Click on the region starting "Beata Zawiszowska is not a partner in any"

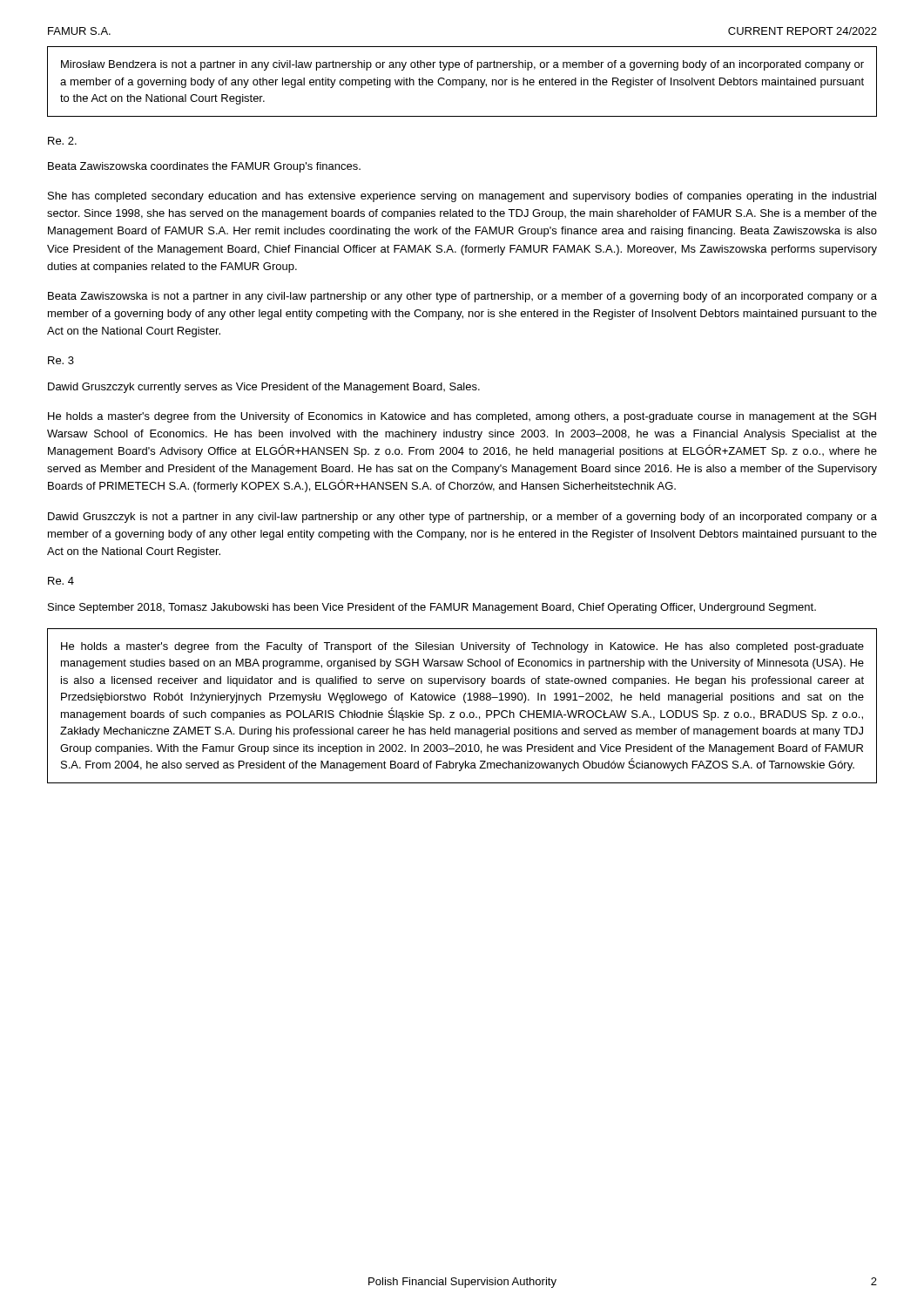462,313
